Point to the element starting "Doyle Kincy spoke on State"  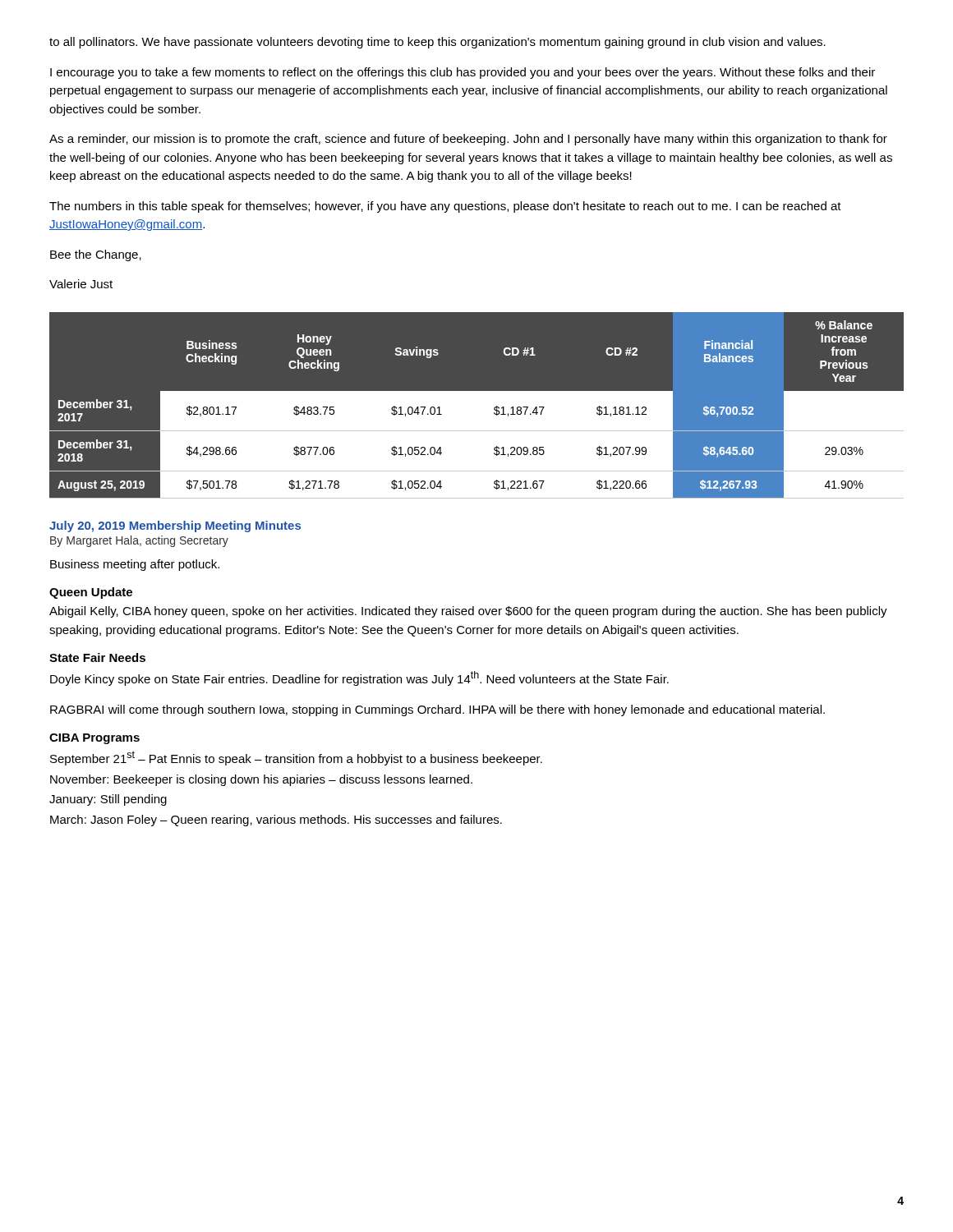pyautogui.click(x=359, y=678)
